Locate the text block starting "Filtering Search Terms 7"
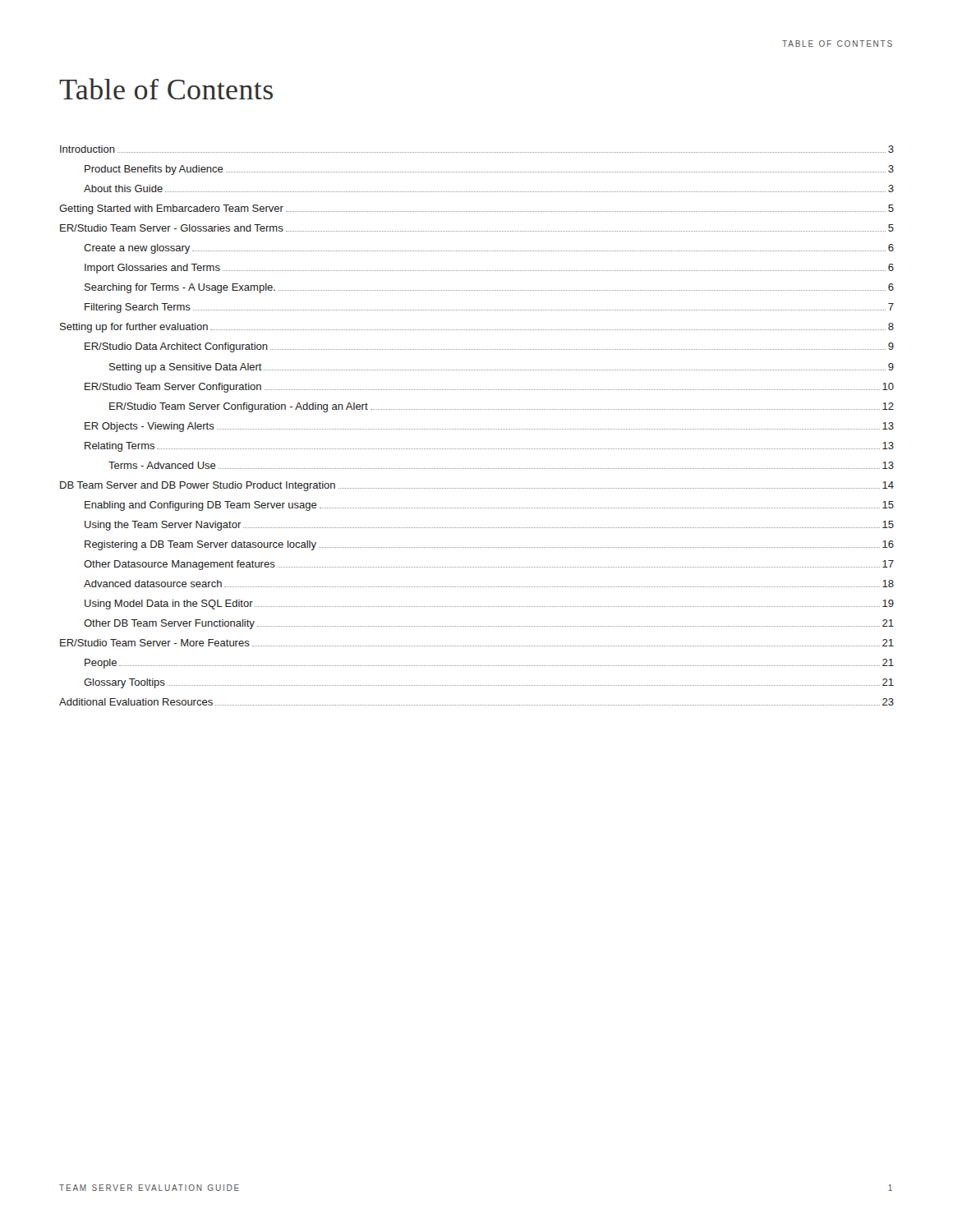Screen dimensions: 1232x953 (x=489, y=308)
